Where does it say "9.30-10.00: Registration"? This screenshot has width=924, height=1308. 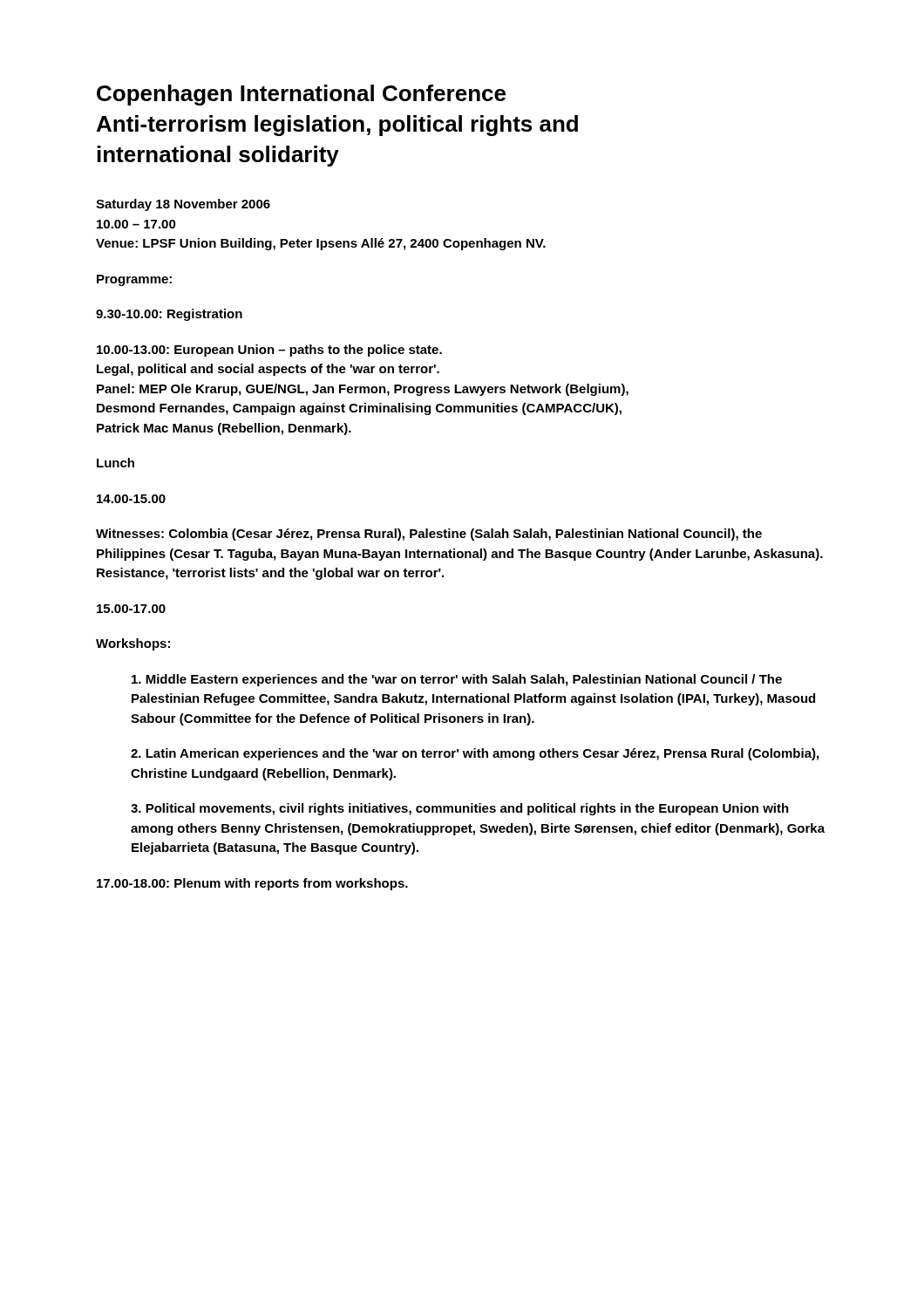coord(169,314)
